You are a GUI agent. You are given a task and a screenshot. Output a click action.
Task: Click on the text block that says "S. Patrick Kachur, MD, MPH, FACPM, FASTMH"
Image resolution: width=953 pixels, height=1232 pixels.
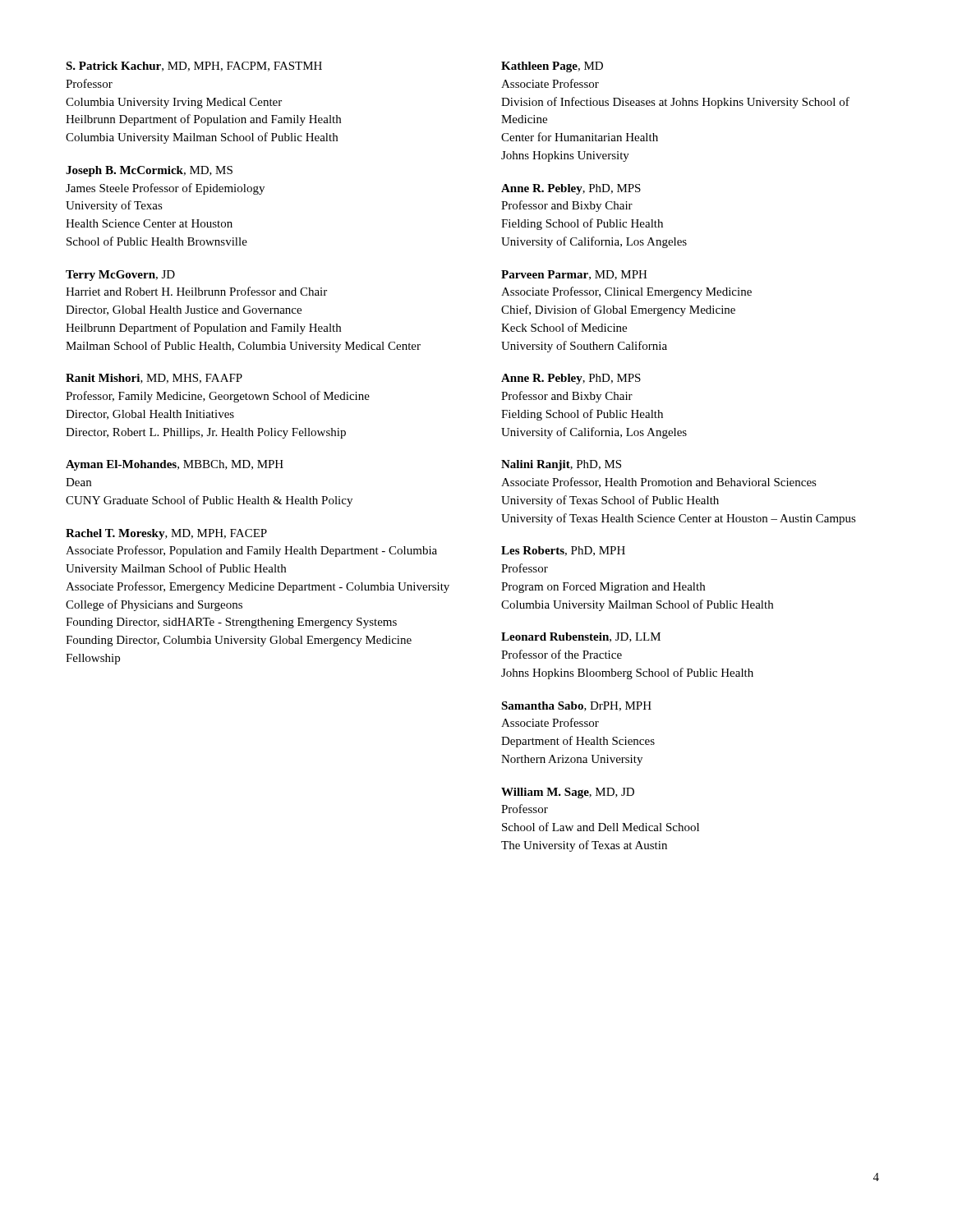click(259, 102)
